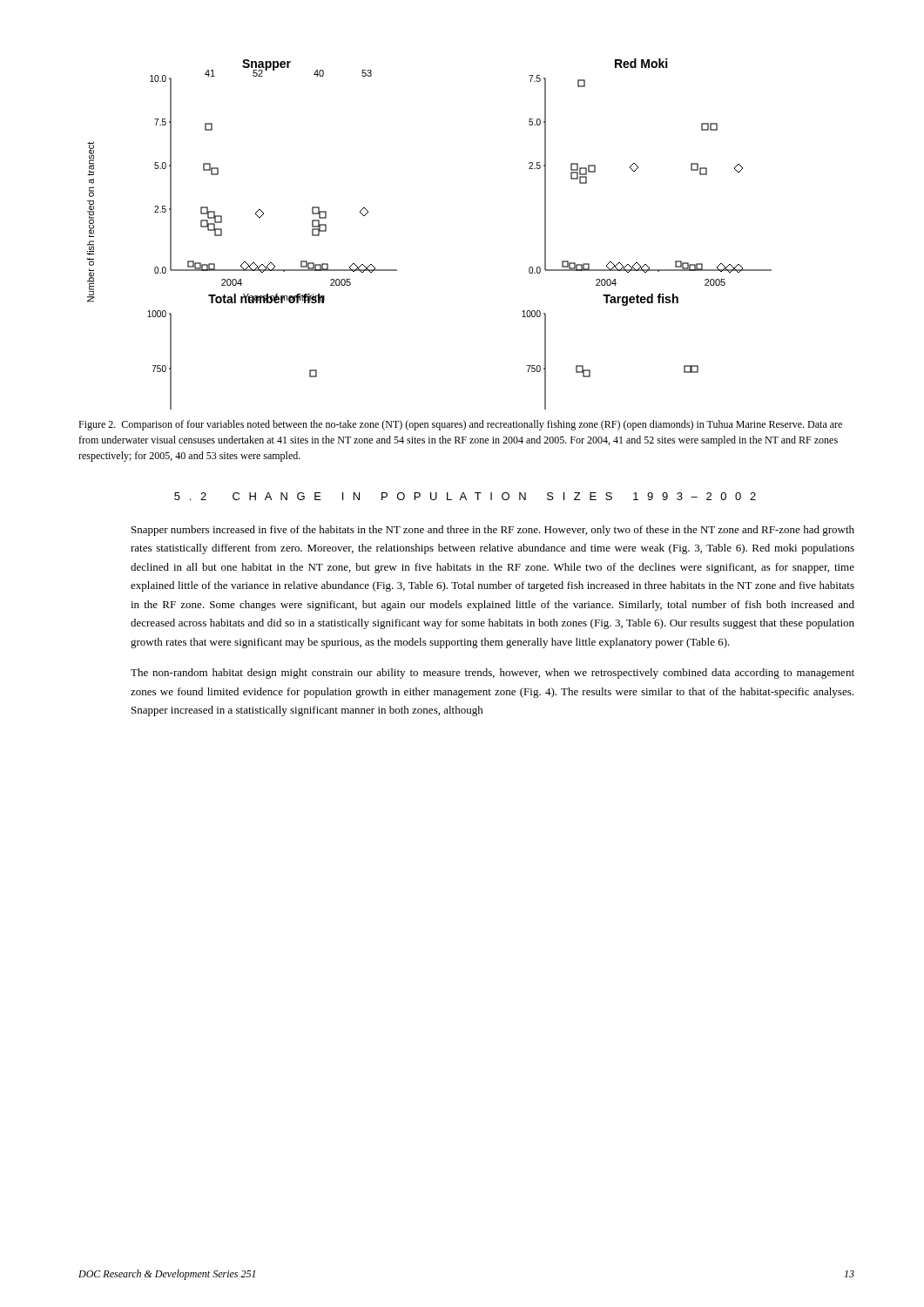
Task: Find the section header with the text "5 . 2 C"
Action: pyautogui.click(x=466, y=496)
